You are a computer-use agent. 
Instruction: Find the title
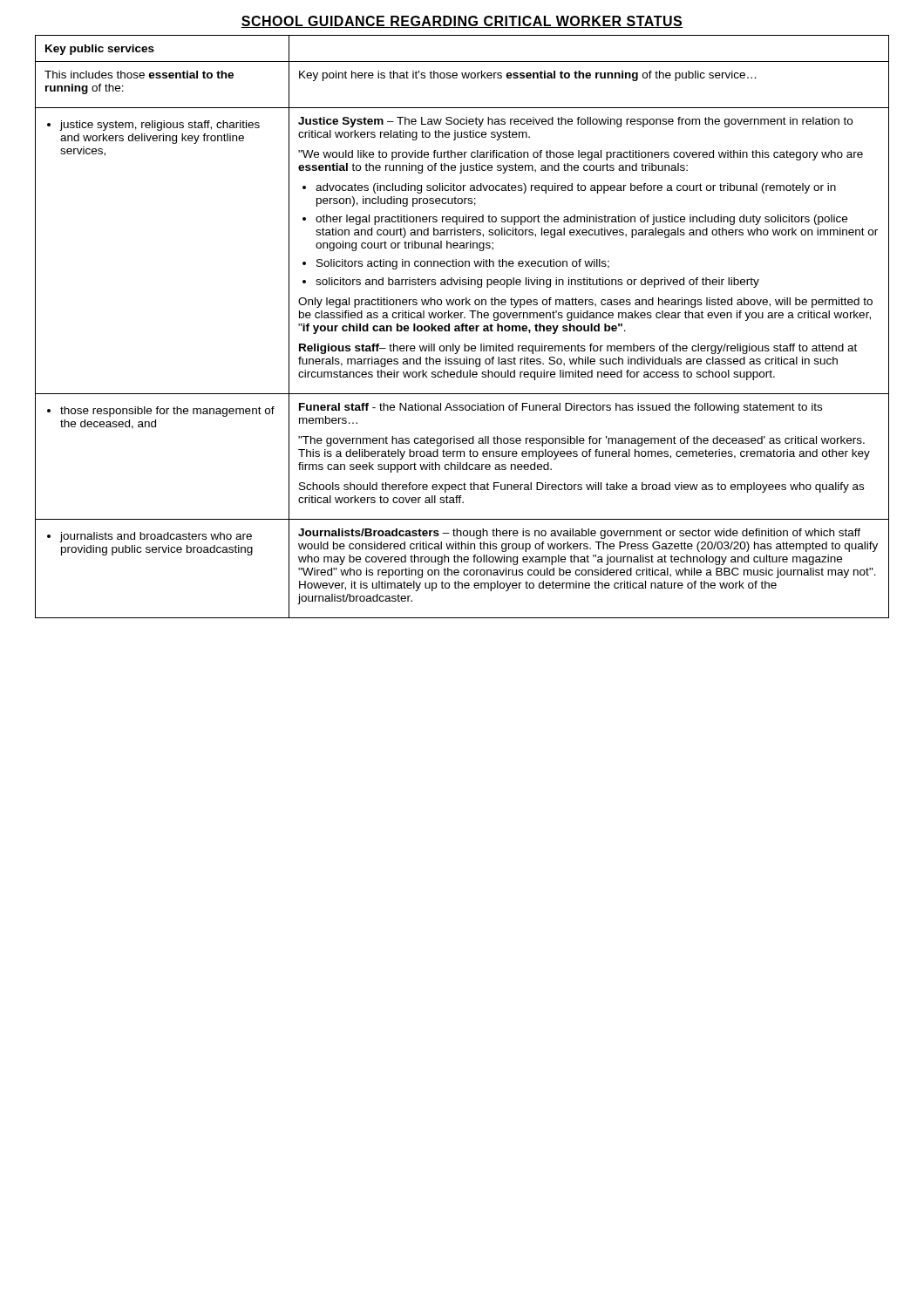coord(462,21)
